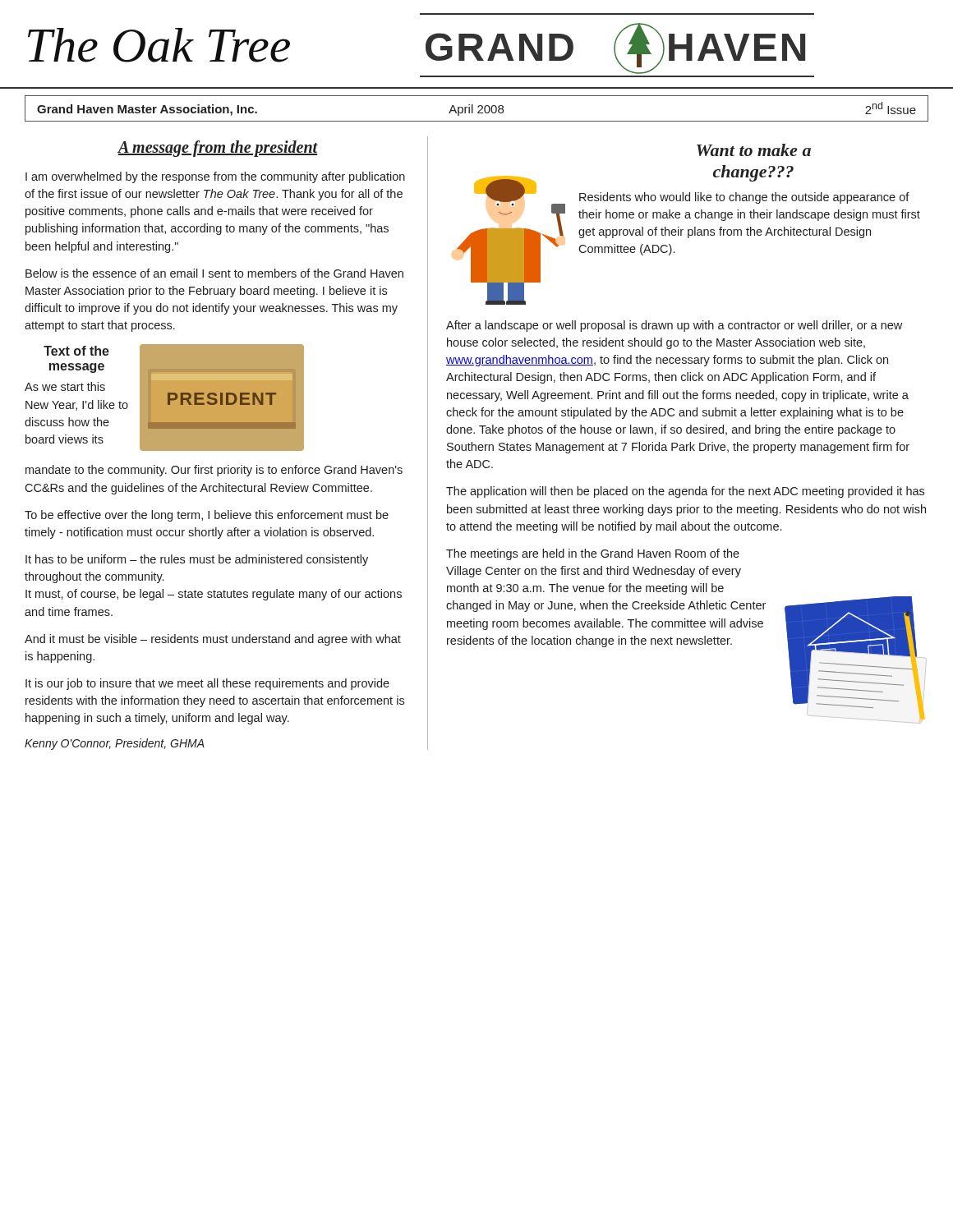The image size is (953, 1232).
Task: Click the passage that begins "The application will"
Action: tap(686, 509)
